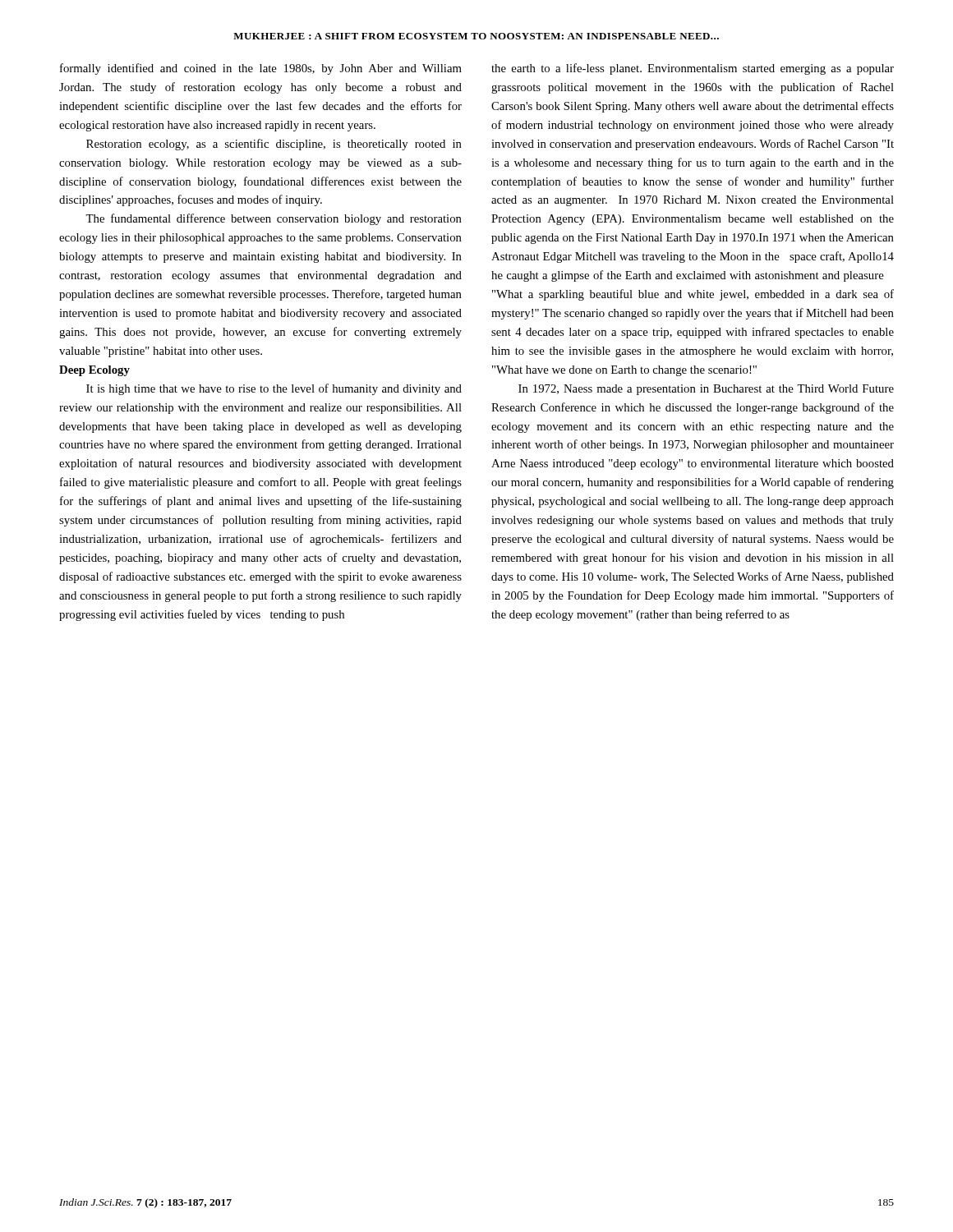
Task: Locate the block of text that opens with "formally identified and coined in the late 1980s,"
Action: [x=260, y=96]
